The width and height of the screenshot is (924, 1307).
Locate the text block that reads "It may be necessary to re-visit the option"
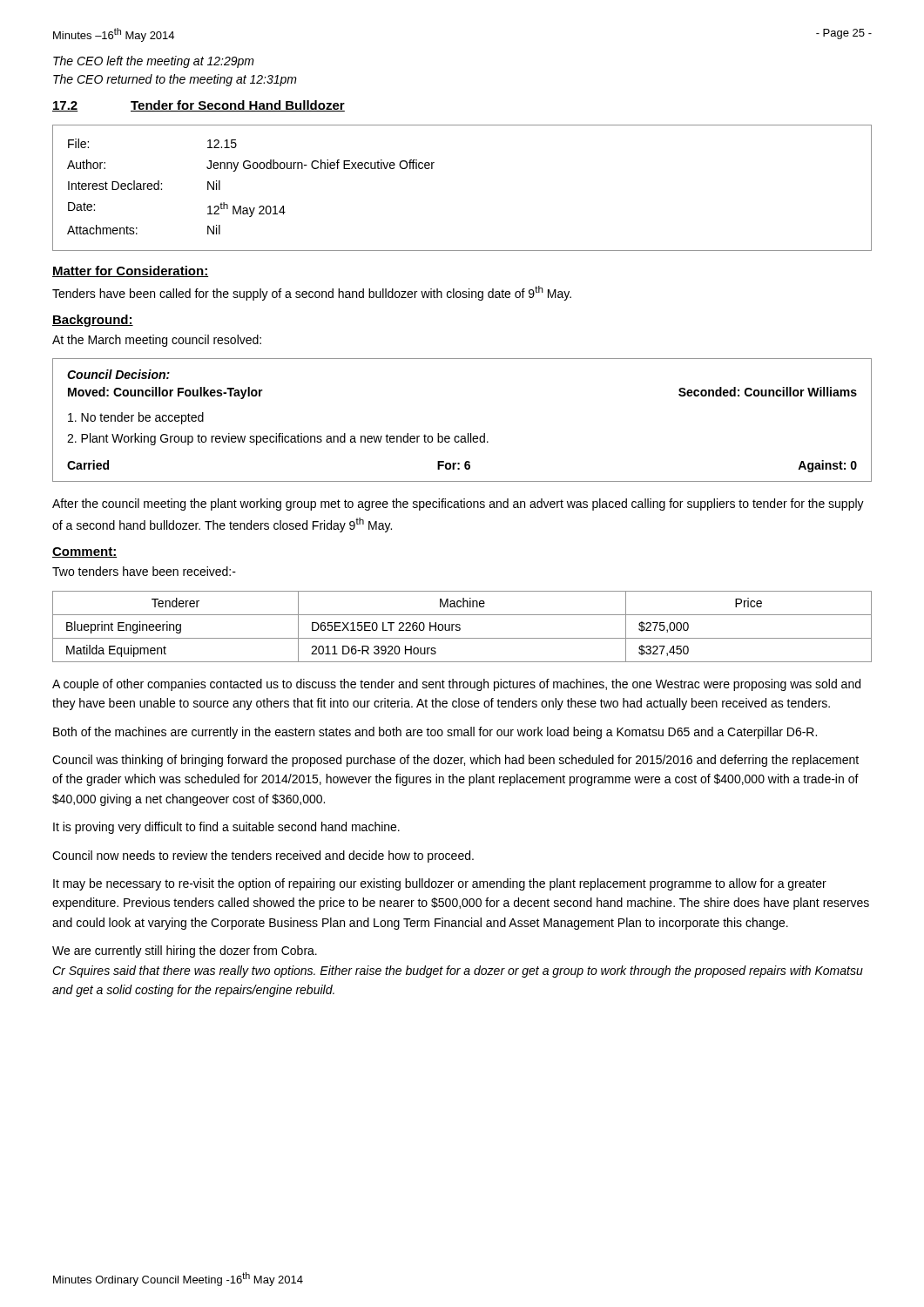461,903
